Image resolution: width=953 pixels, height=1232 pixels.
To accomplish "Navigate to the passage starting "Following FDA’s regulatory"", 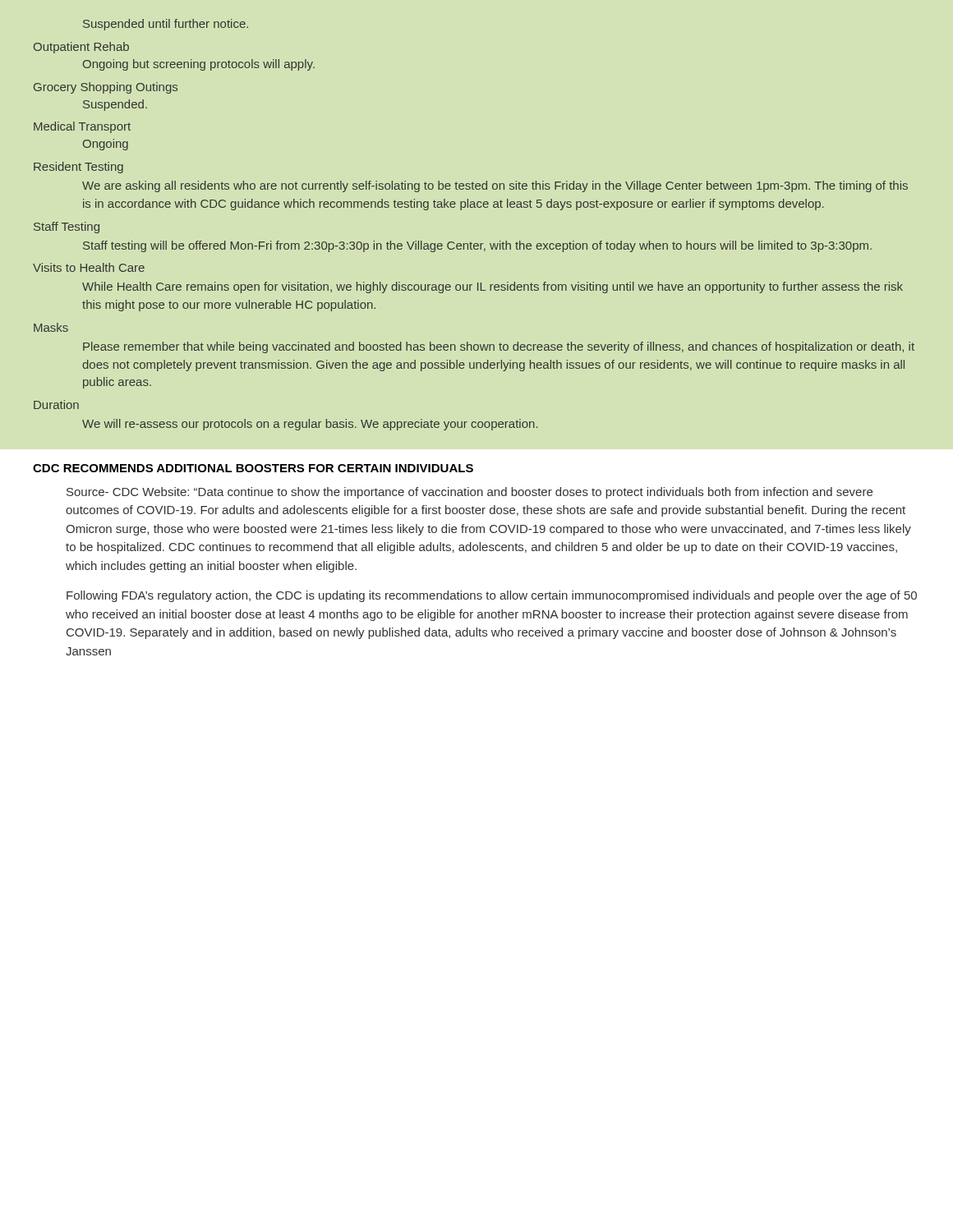I will click(492, 623).
